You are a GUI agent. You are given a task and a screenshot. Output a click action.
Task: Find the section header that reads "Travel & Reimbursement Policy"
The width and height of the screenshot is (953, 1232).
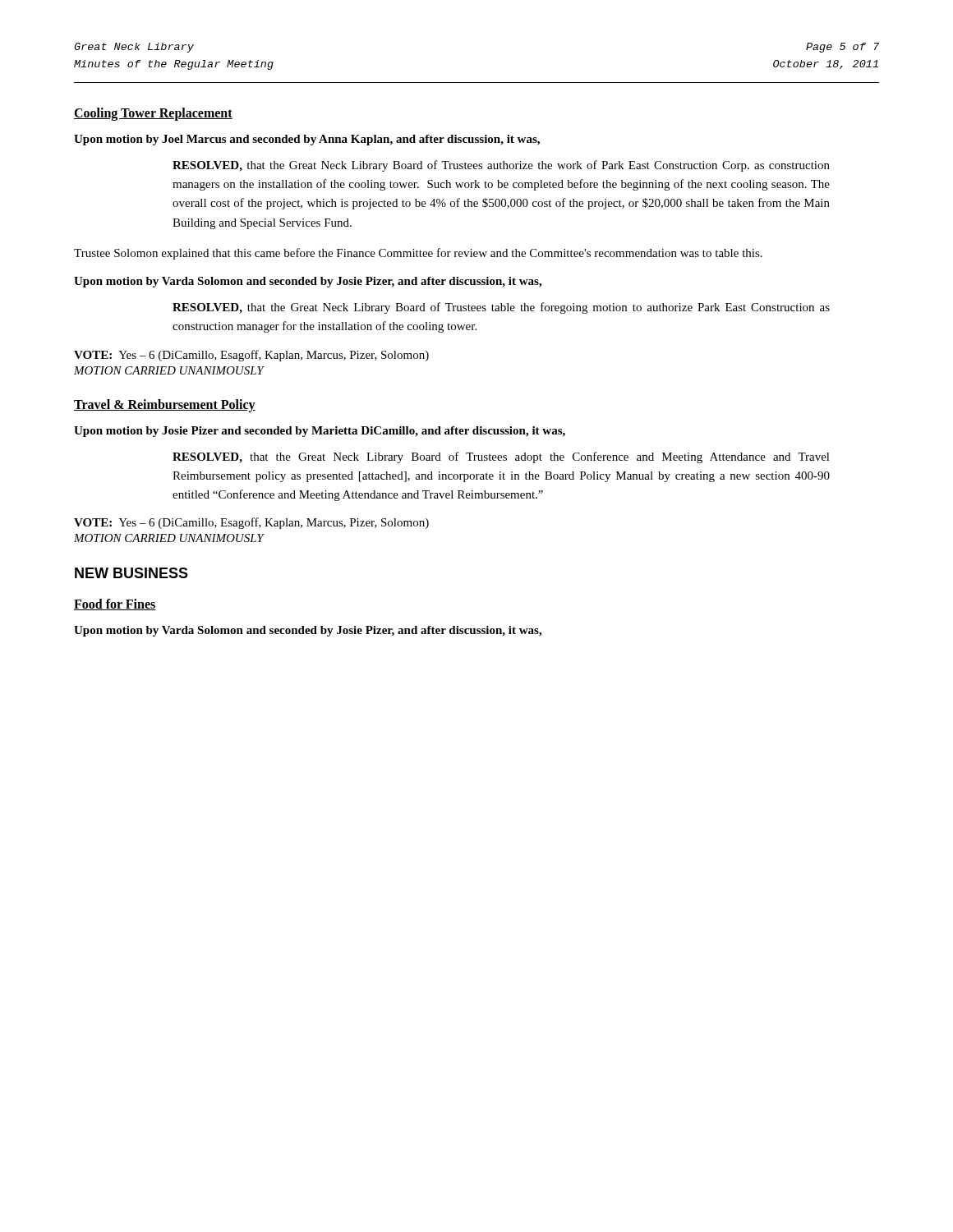pyautogui.click(x=165, y=404)
